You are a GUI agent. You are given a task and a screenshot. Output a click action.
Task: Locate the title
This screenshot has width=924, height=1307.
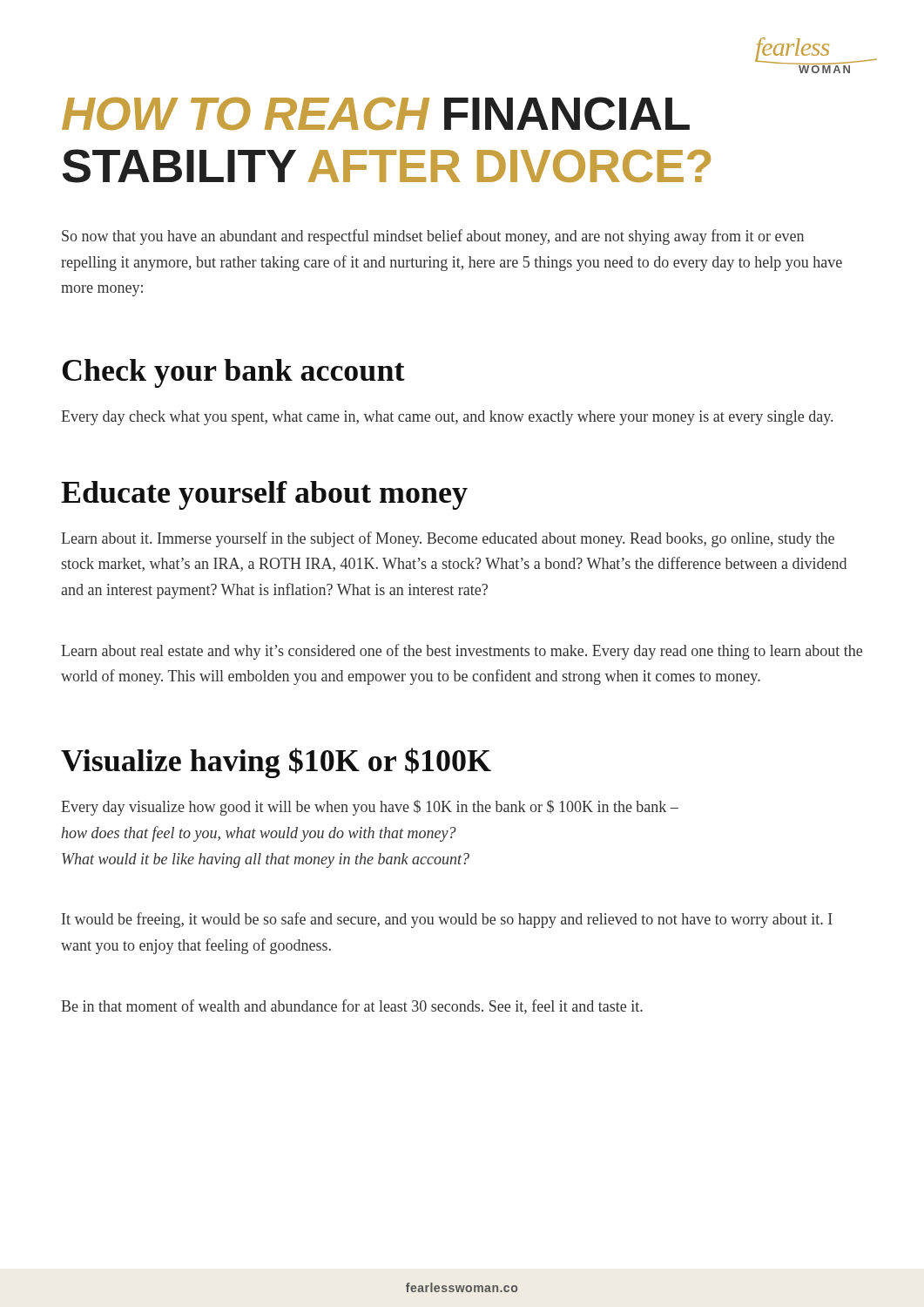pos(387,140)
